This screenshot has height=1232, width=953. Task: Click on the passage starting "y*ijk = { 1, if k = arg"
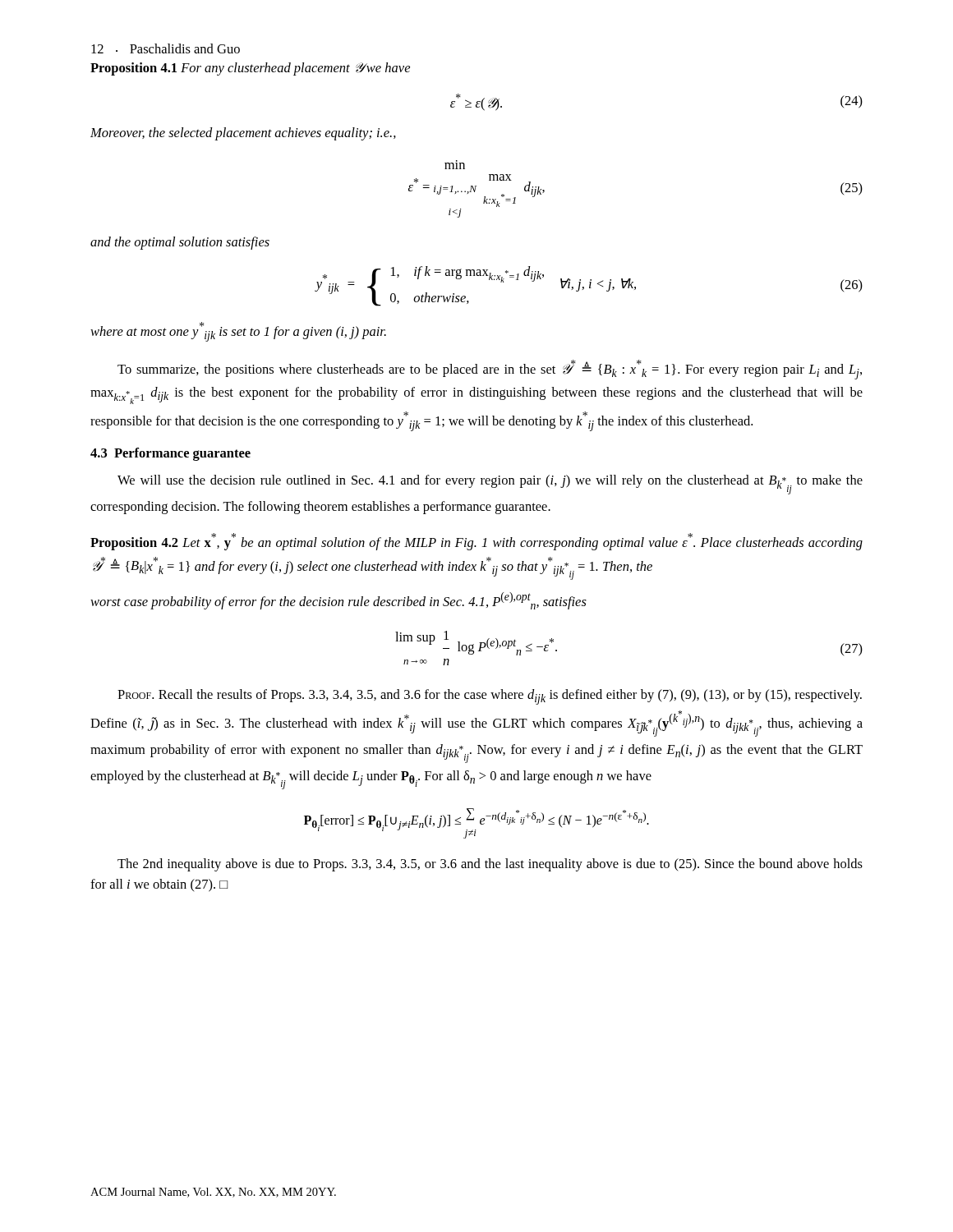coord(589,285)
